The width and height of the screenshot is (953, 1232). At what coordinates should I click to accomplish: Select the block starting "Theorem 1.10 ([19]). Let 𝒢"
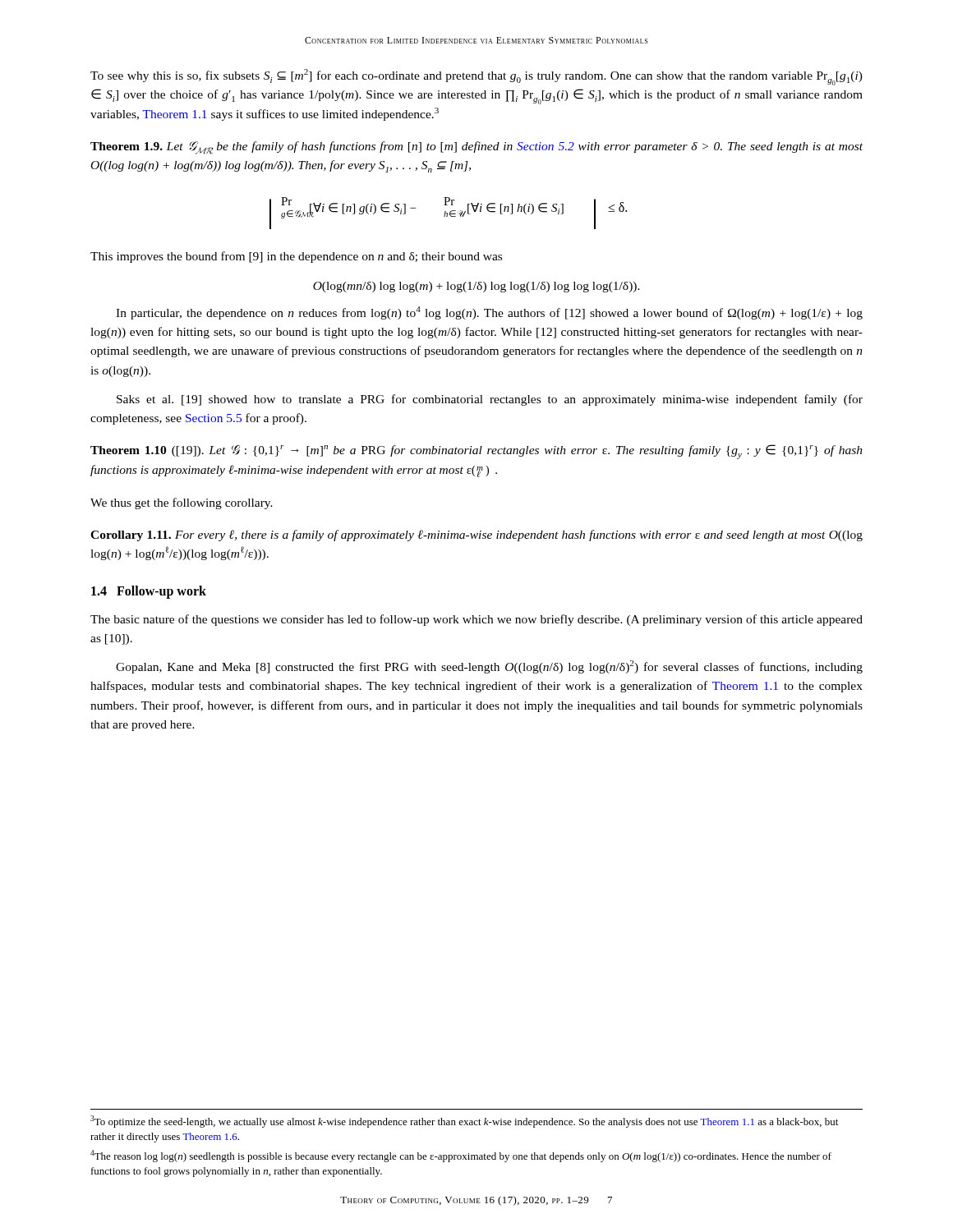[476, 460]
